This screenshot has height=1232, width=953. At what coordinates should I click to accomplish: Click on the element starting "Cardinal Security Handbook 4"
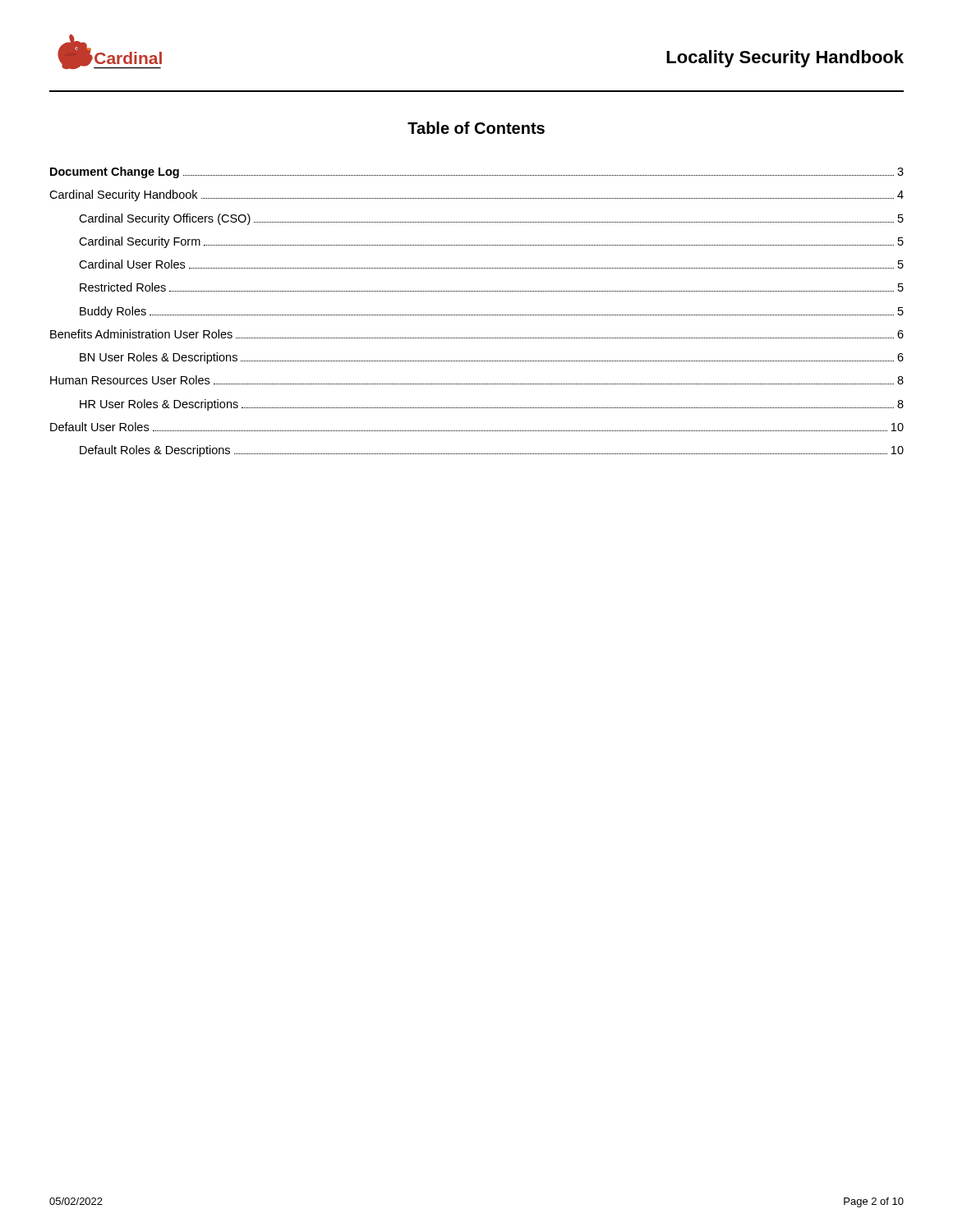(476, 195)
